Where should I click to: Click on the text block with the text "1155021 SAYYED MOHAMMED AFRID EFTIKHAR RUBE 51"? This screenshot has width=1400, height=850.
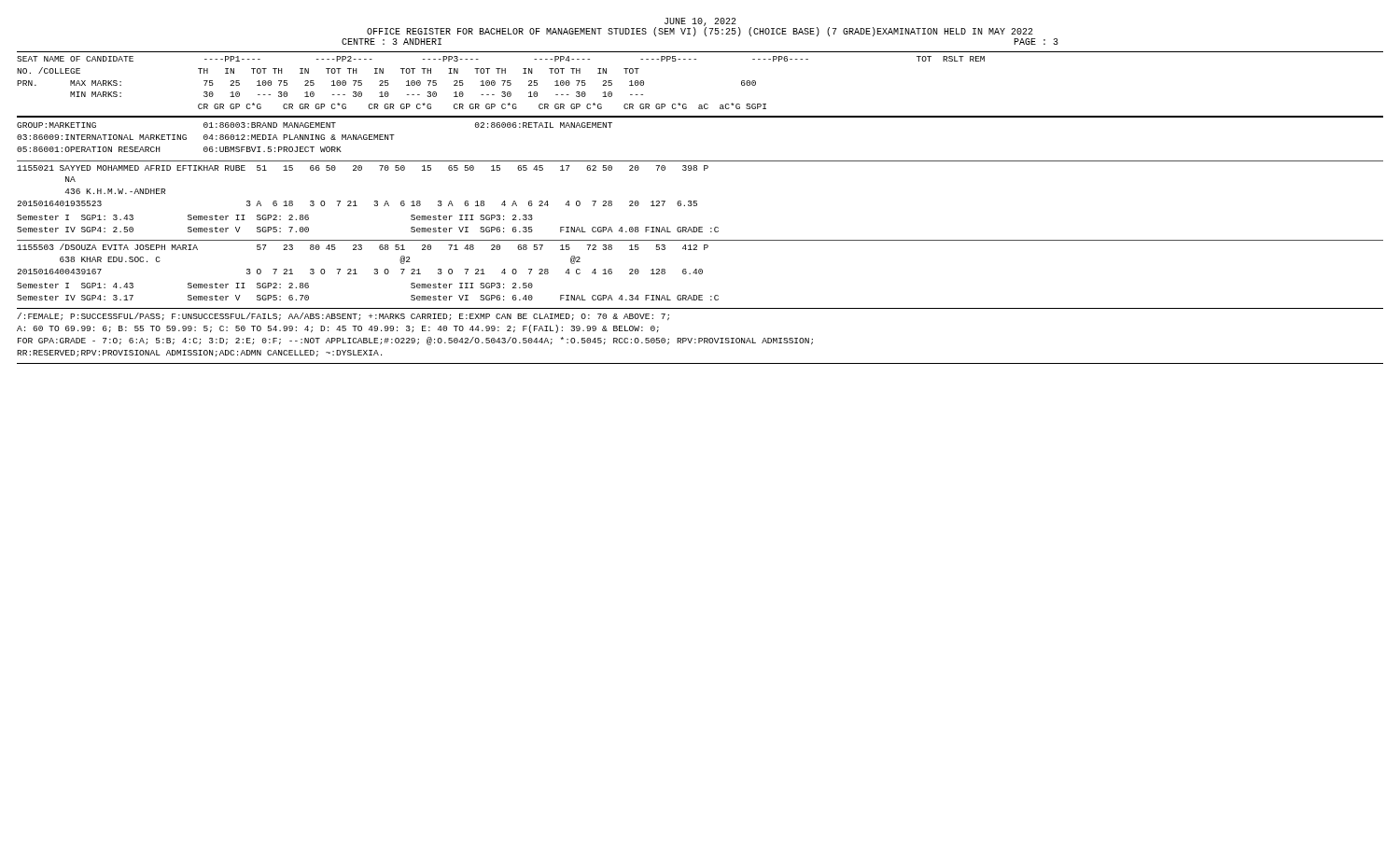point(363,168)
